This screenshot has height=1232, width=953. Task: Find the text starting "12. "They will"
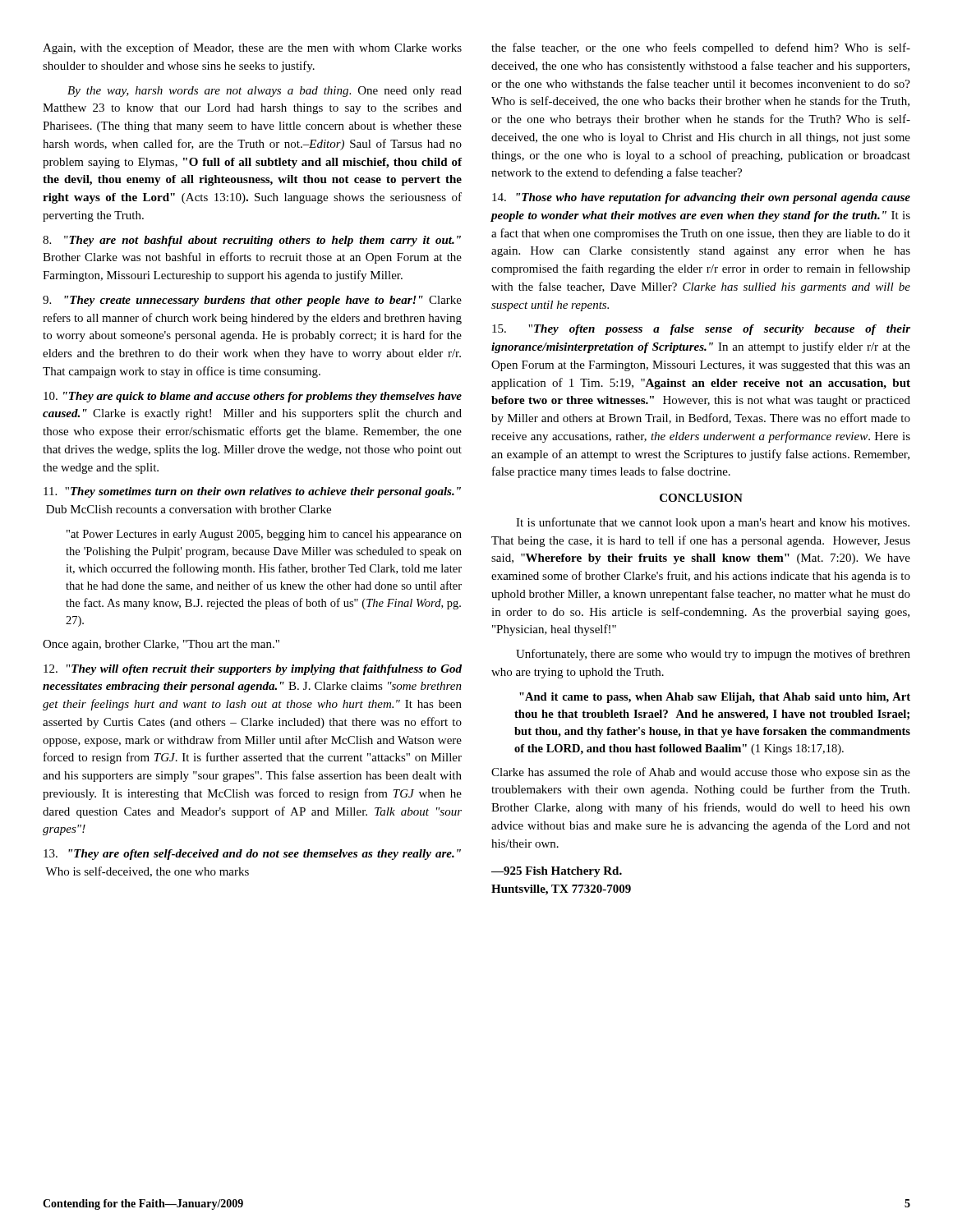point(252,749)
